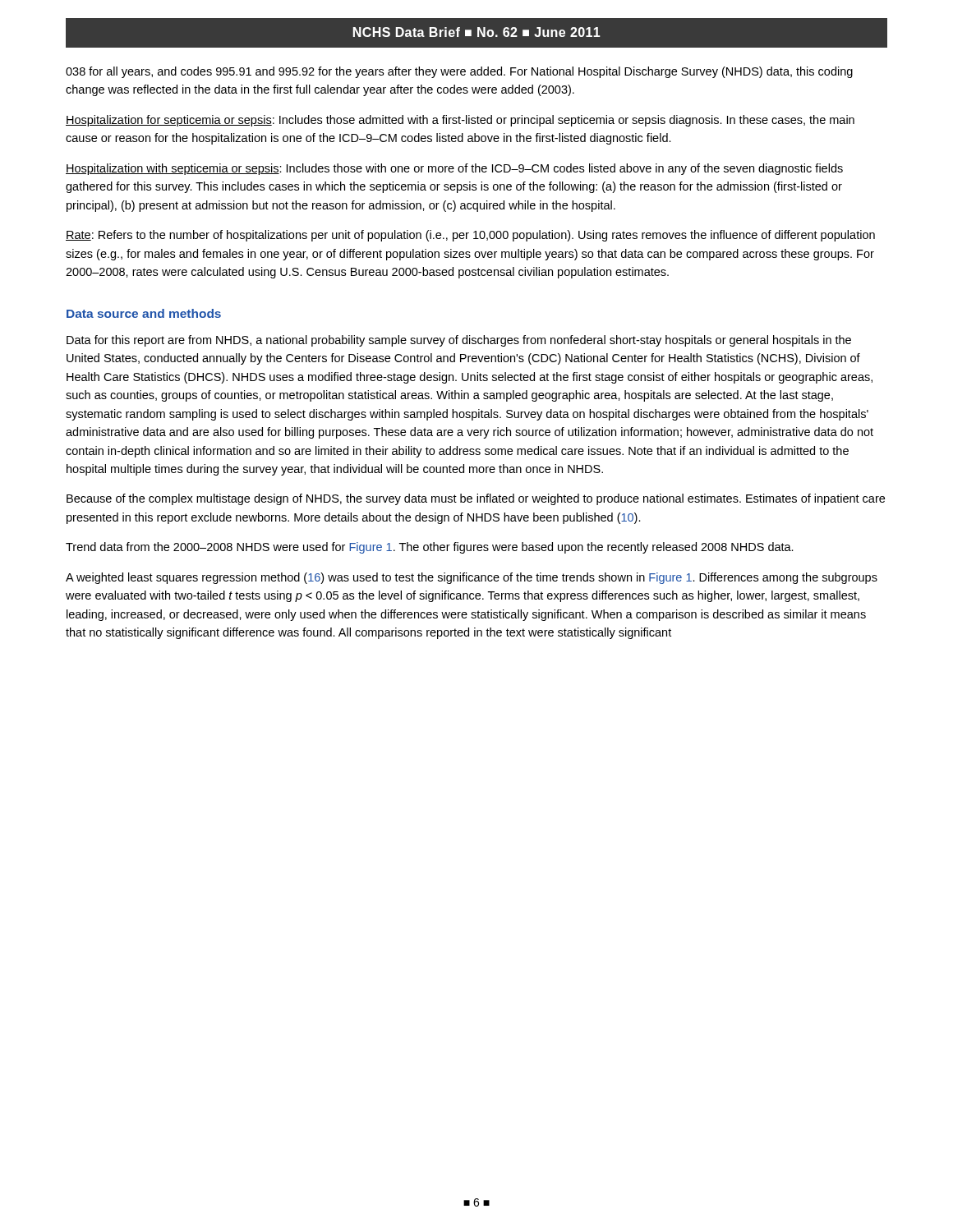Find the block starting "Because of the complex multistage design"
Image resolution: width=953 pixels, height=1232 pixels.
[x=476, y=508]
